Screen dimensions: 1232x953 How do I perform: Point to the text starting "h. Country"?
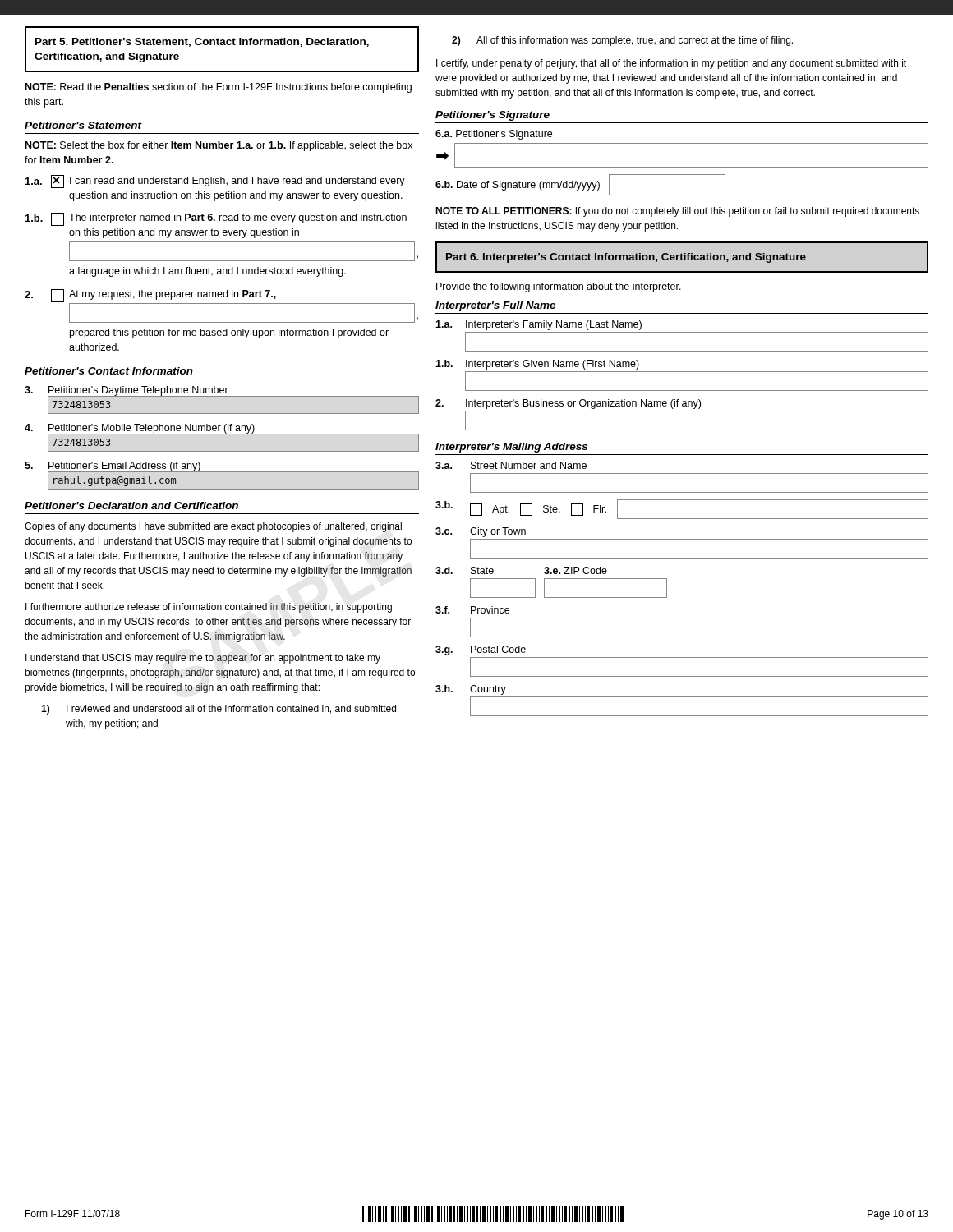682,700
